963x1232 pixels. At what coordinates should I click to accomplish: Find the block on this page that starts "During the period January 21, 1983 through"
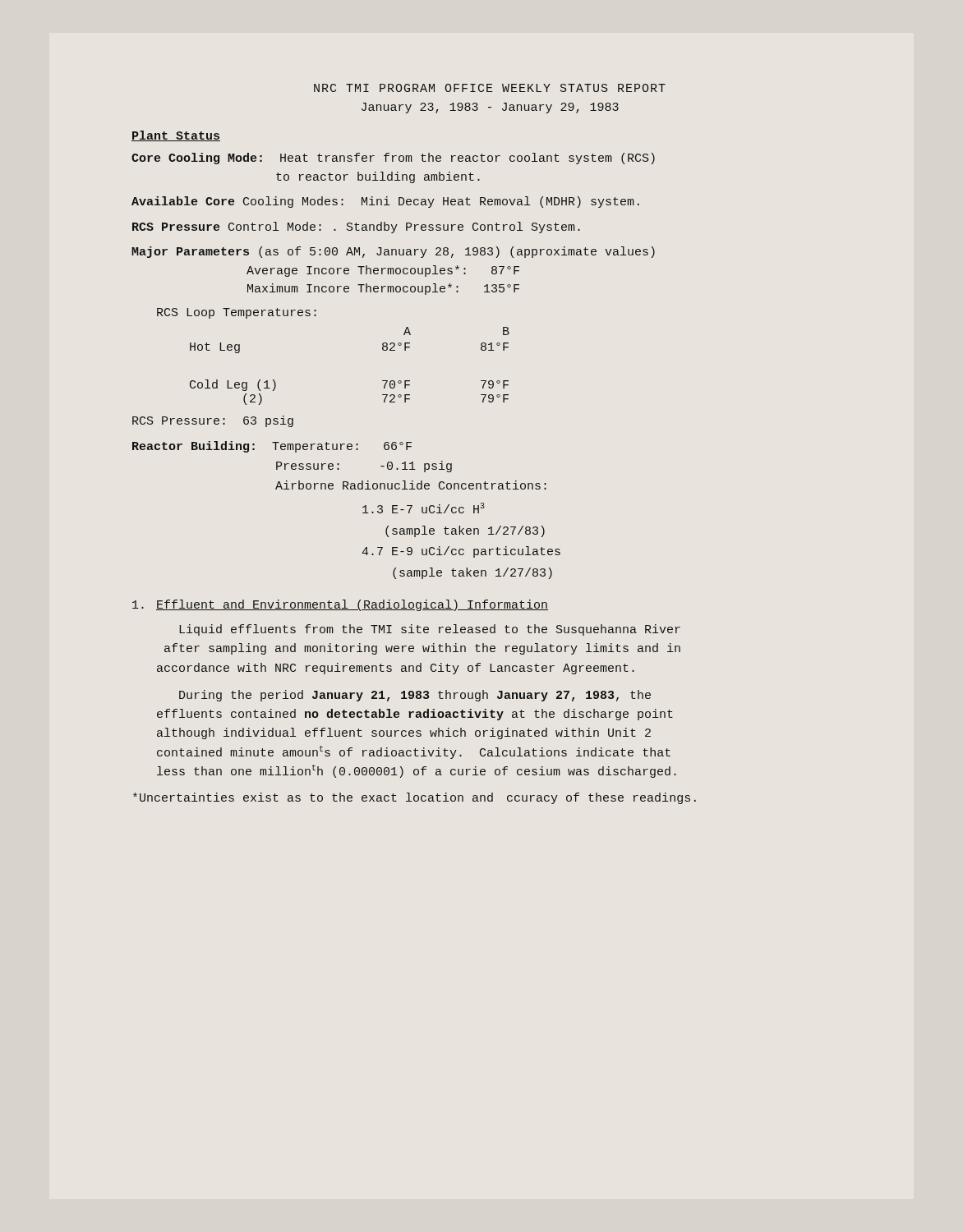click(x=417, y=734)
